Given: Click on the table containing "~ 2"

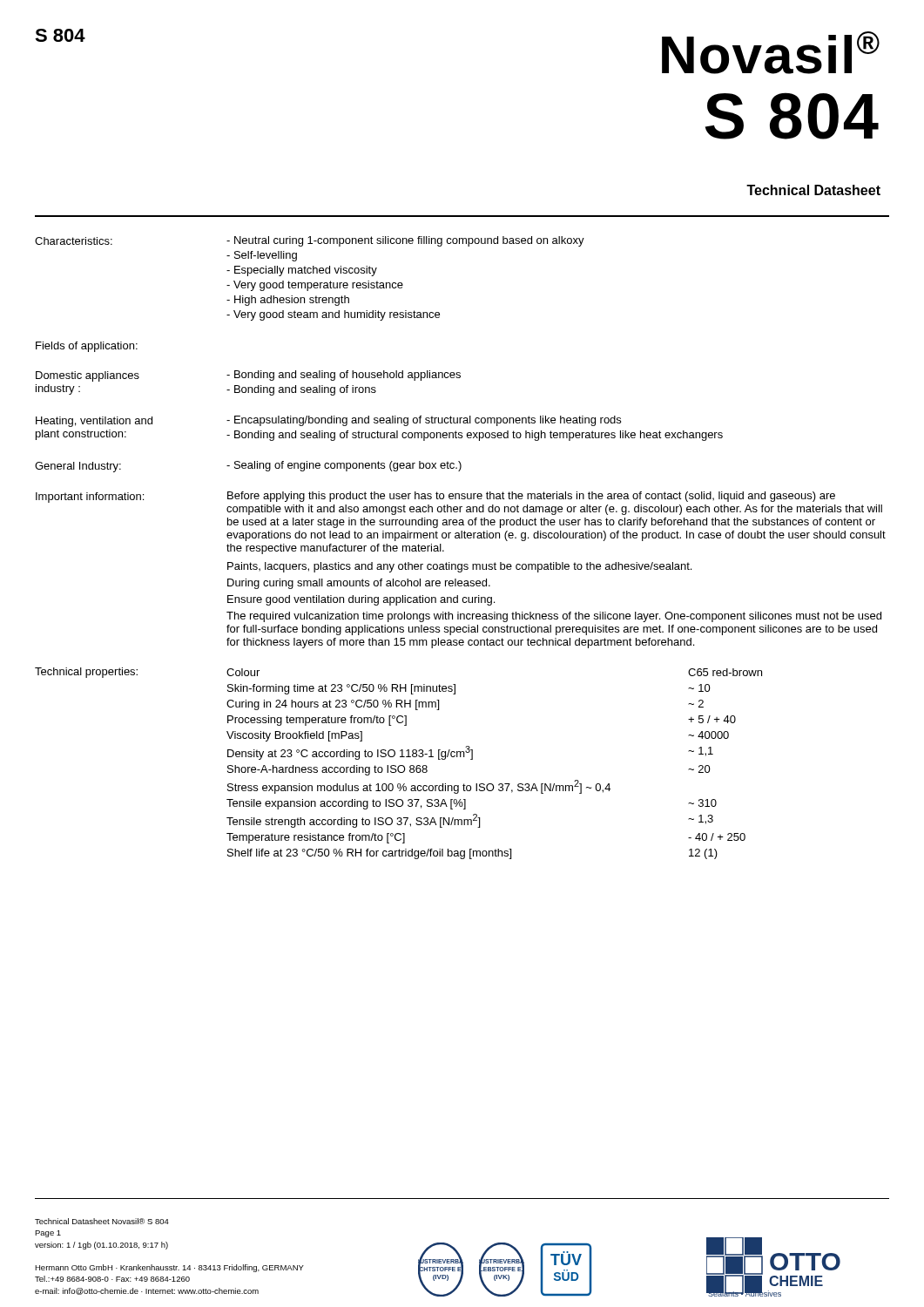Looking at the screenshot, I should pos(462,762).
